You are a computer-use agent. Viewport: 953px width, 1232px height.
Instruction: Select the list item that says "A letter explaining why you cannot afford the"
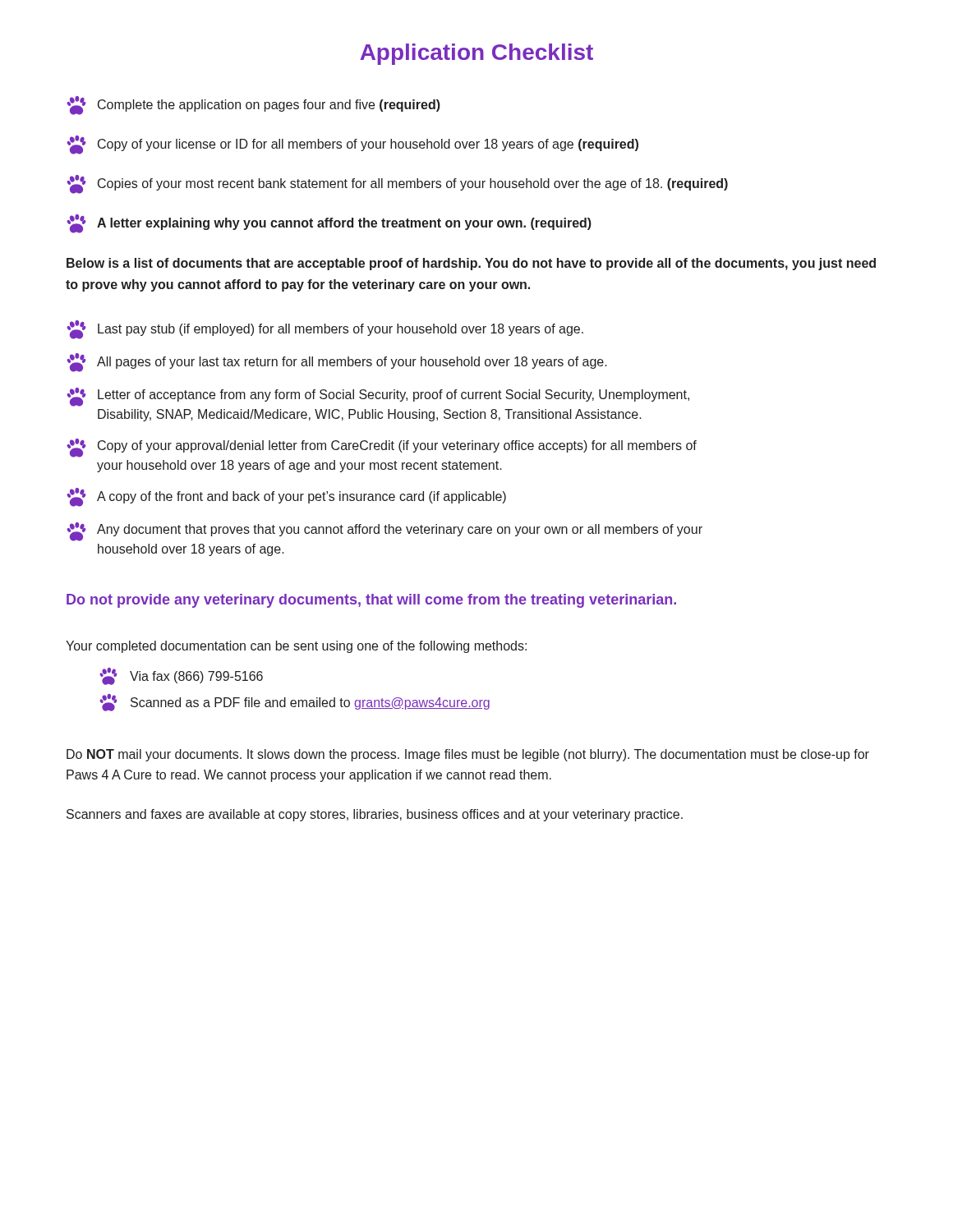(329, 224)
